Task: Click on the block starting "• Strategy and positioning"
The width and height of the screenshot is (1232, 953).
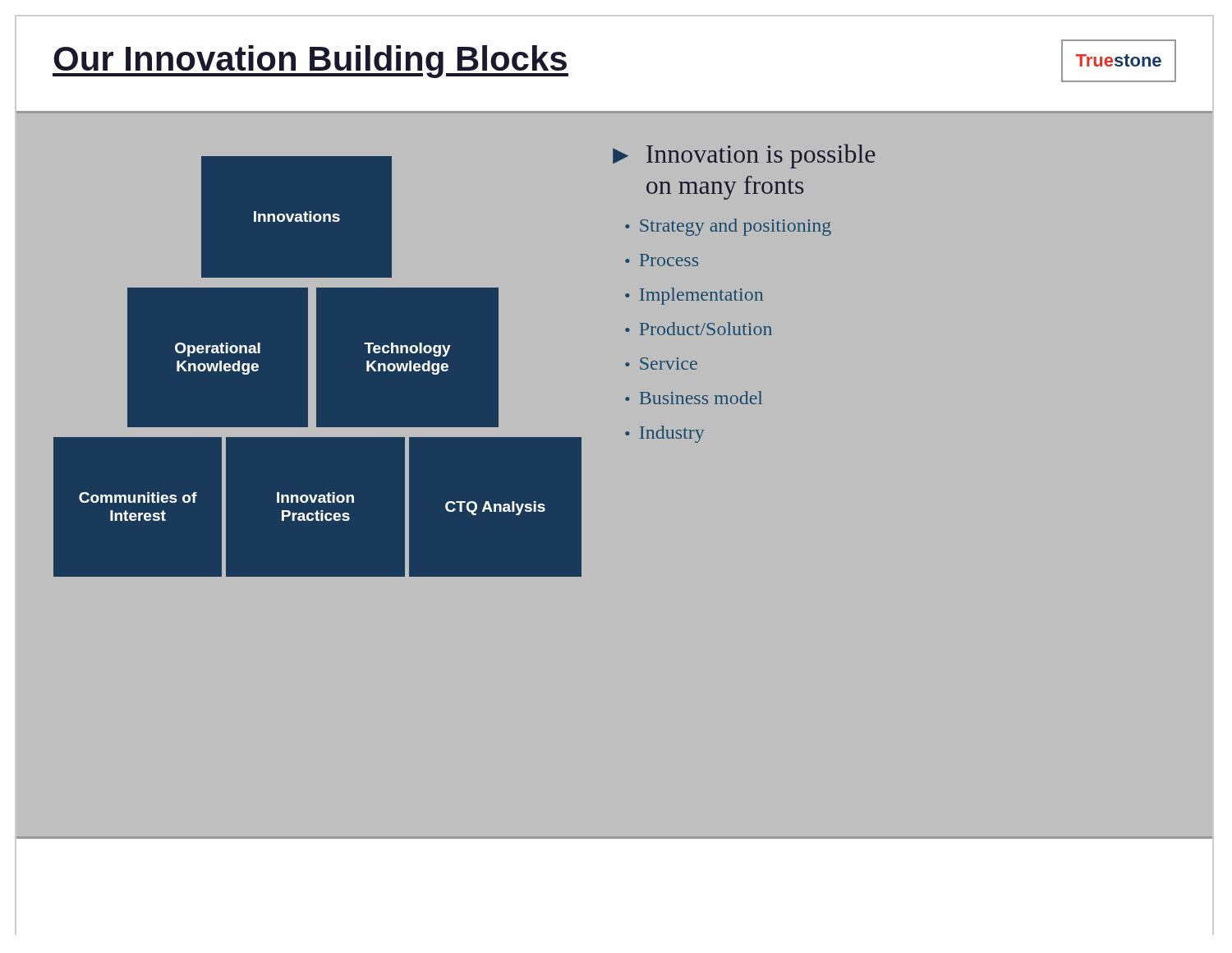Action: point(728,226)
